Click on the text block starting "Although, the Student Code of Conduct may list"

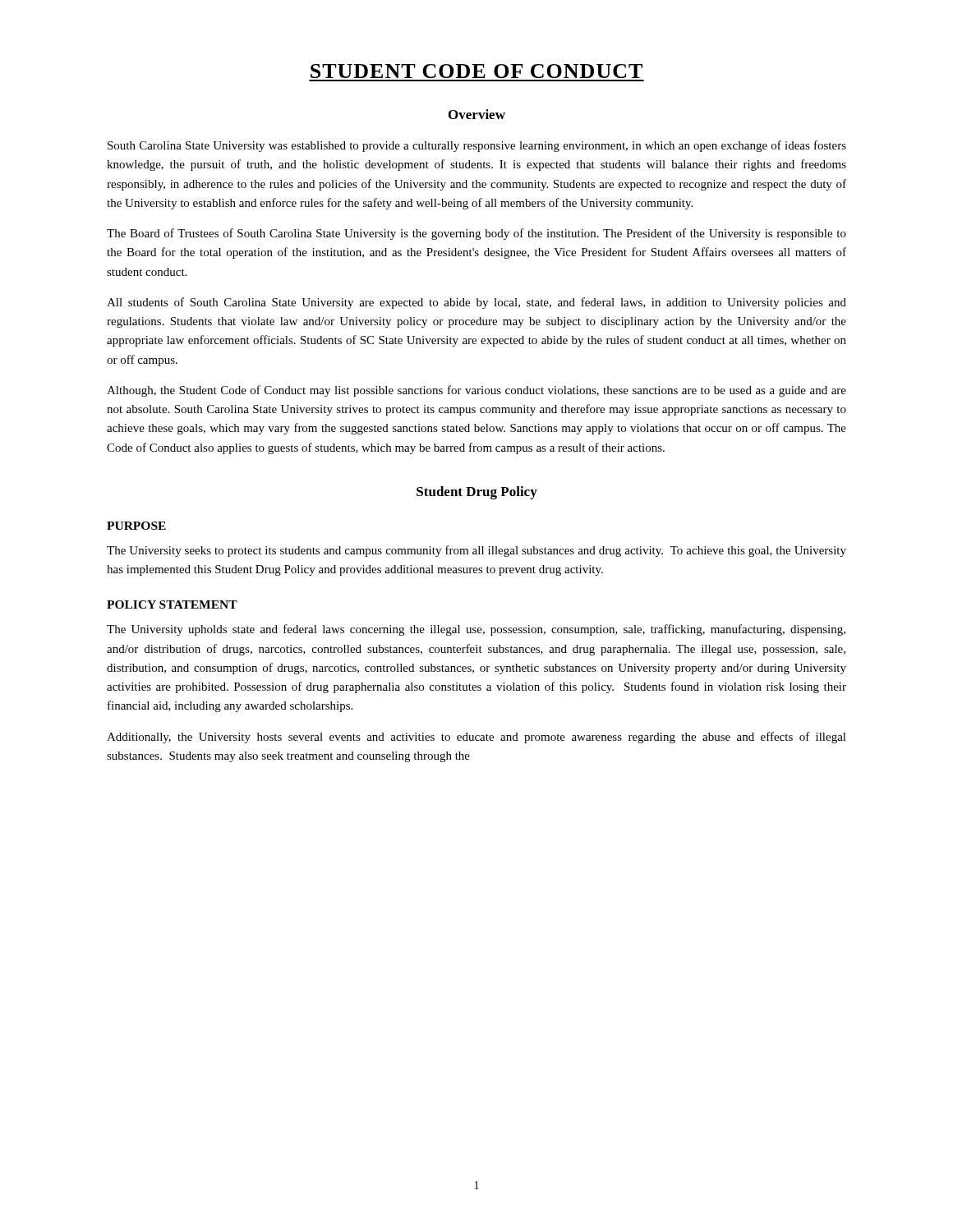pyautogui.click(x=476, y=419)
